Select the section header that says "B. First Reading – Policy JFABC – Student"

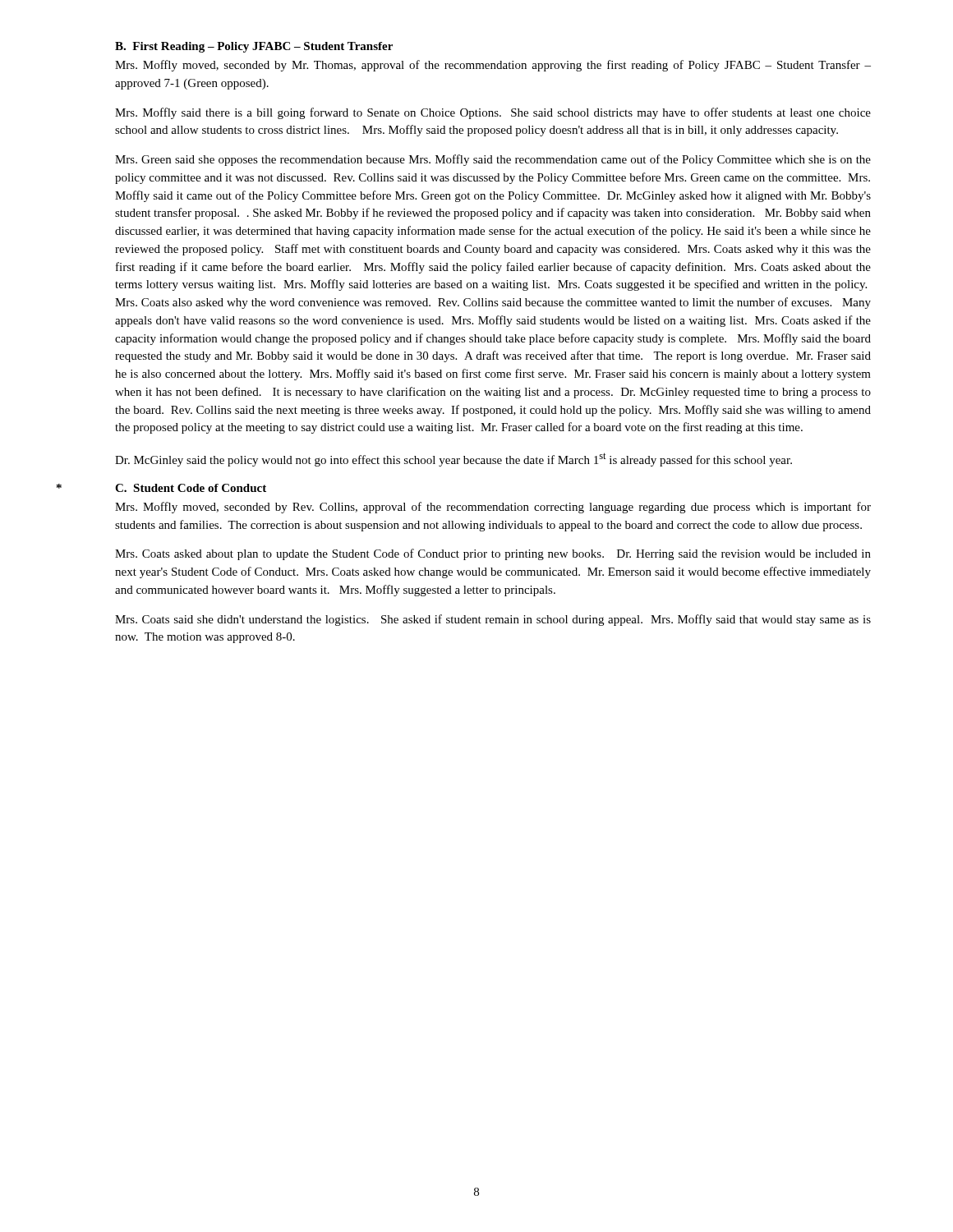(x=254, y=46)
